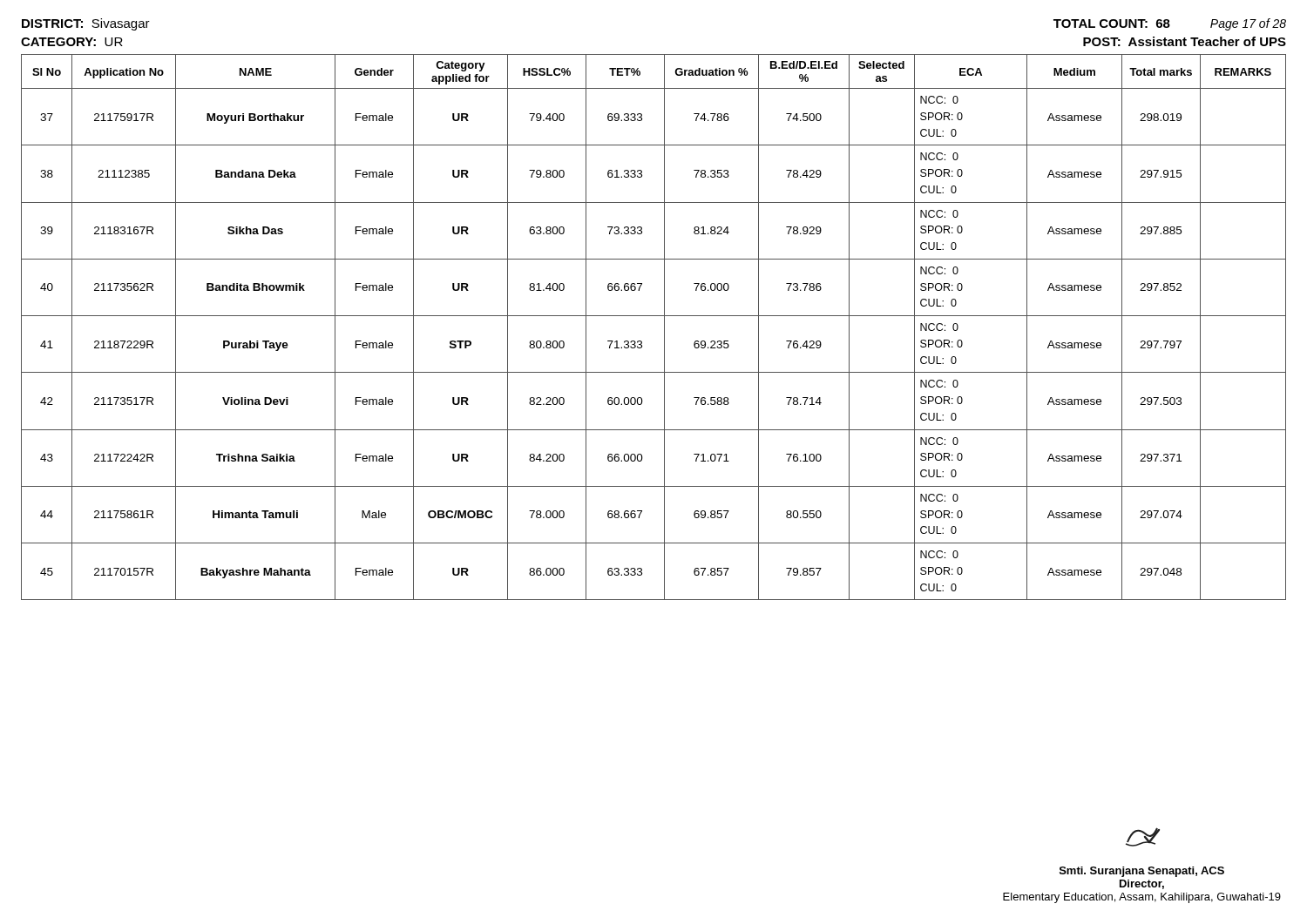The height and width of the screenshot is (924, 1307).
Task: Select the illustration
Action: [x=1142, y=836]
